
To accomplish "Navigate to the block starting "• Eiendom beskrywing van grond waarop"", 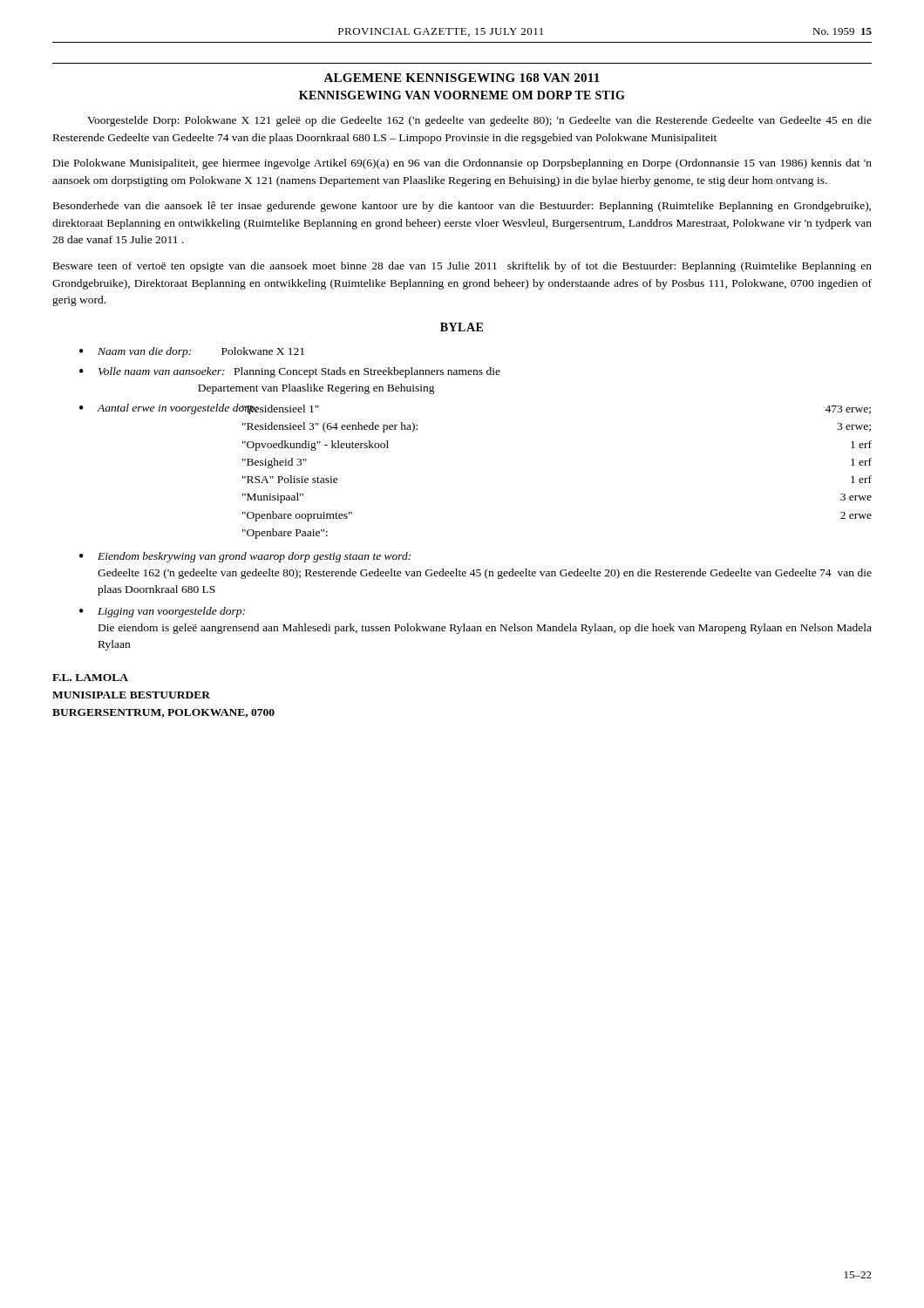I will coord(475,573).
